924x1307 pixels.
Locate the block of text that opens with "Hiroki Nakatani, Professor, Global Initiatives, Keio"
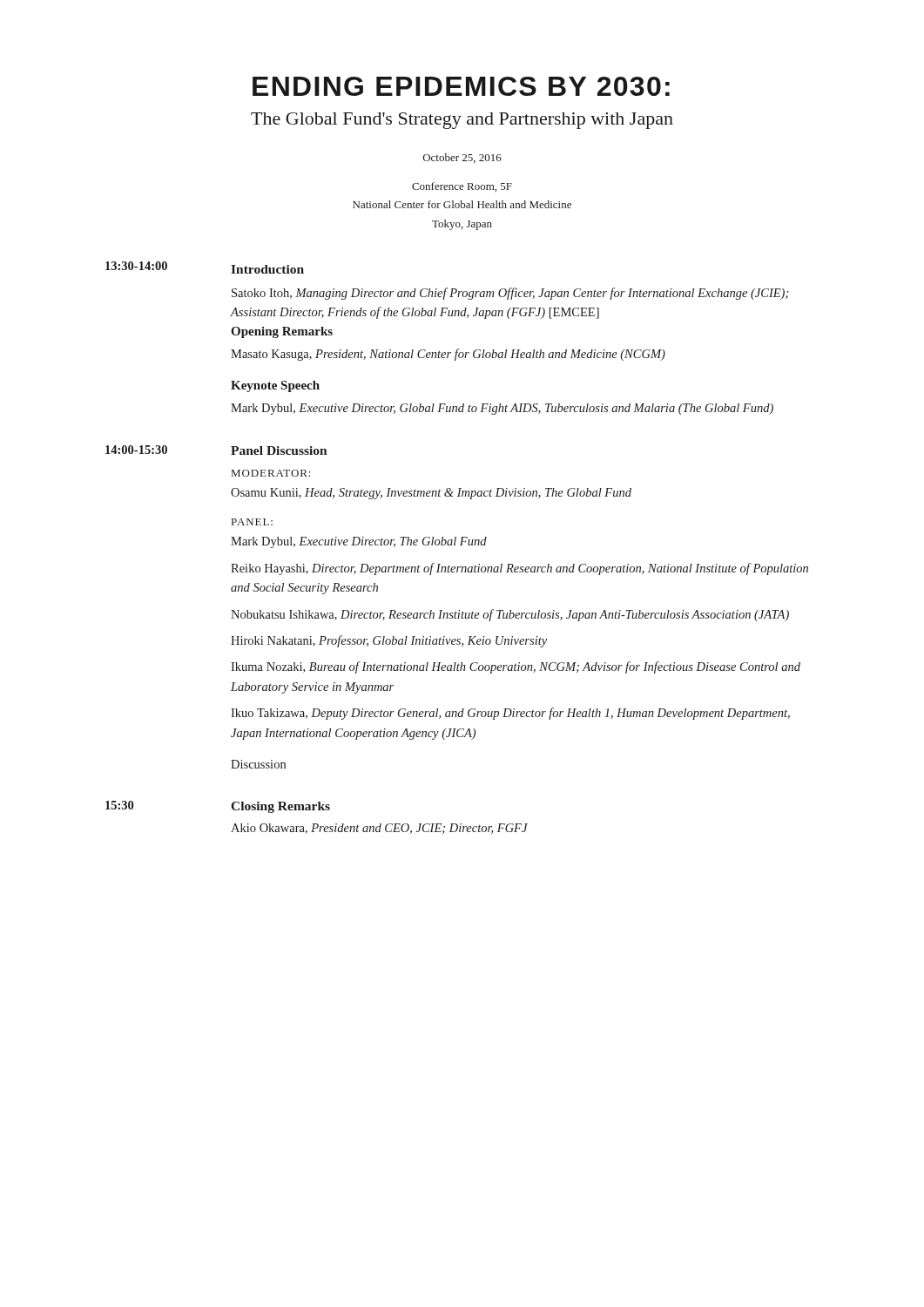tap(389, 640)
